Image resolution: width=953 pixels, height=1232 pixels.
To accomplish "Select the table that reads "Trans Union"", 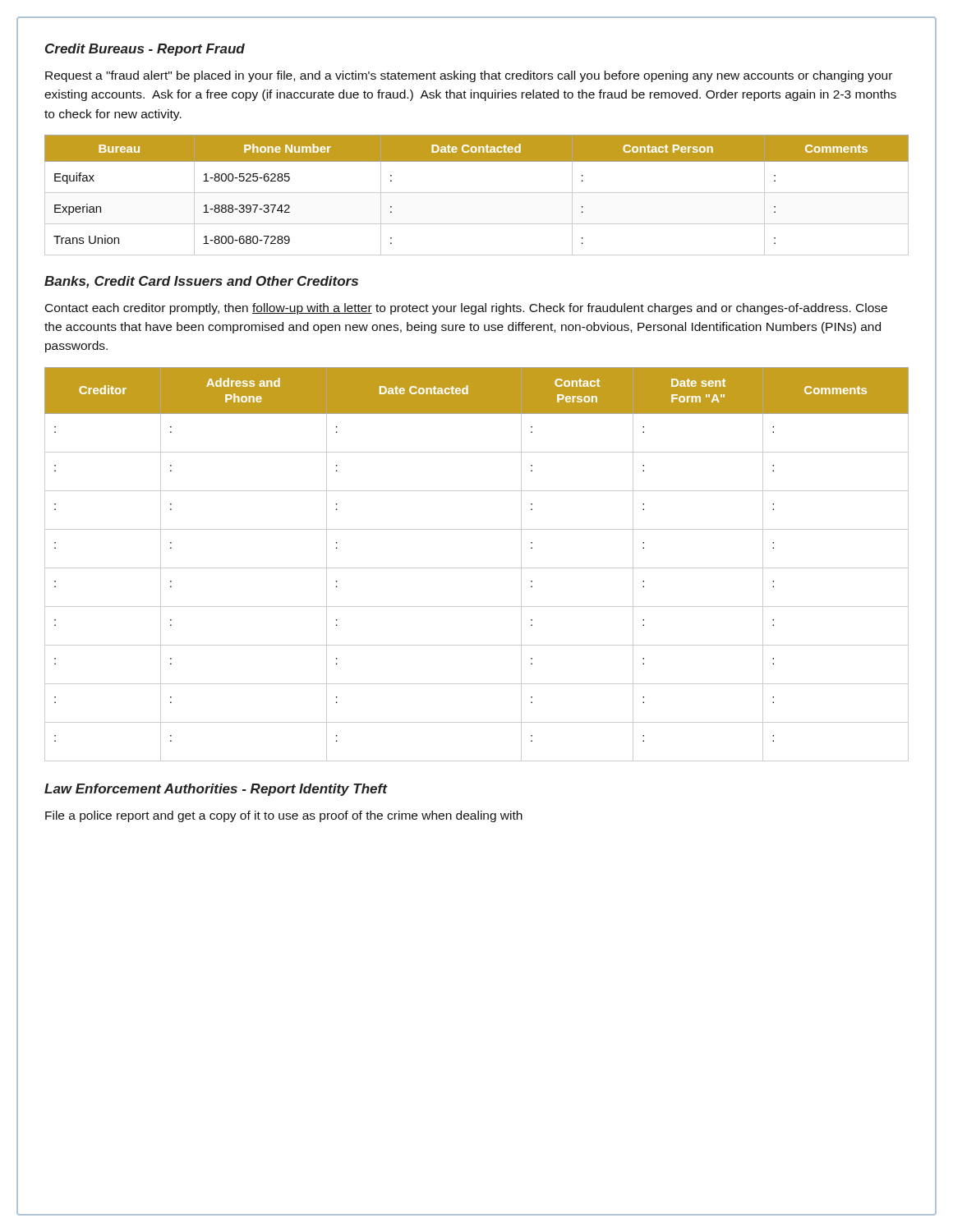I will coord(476,195).
